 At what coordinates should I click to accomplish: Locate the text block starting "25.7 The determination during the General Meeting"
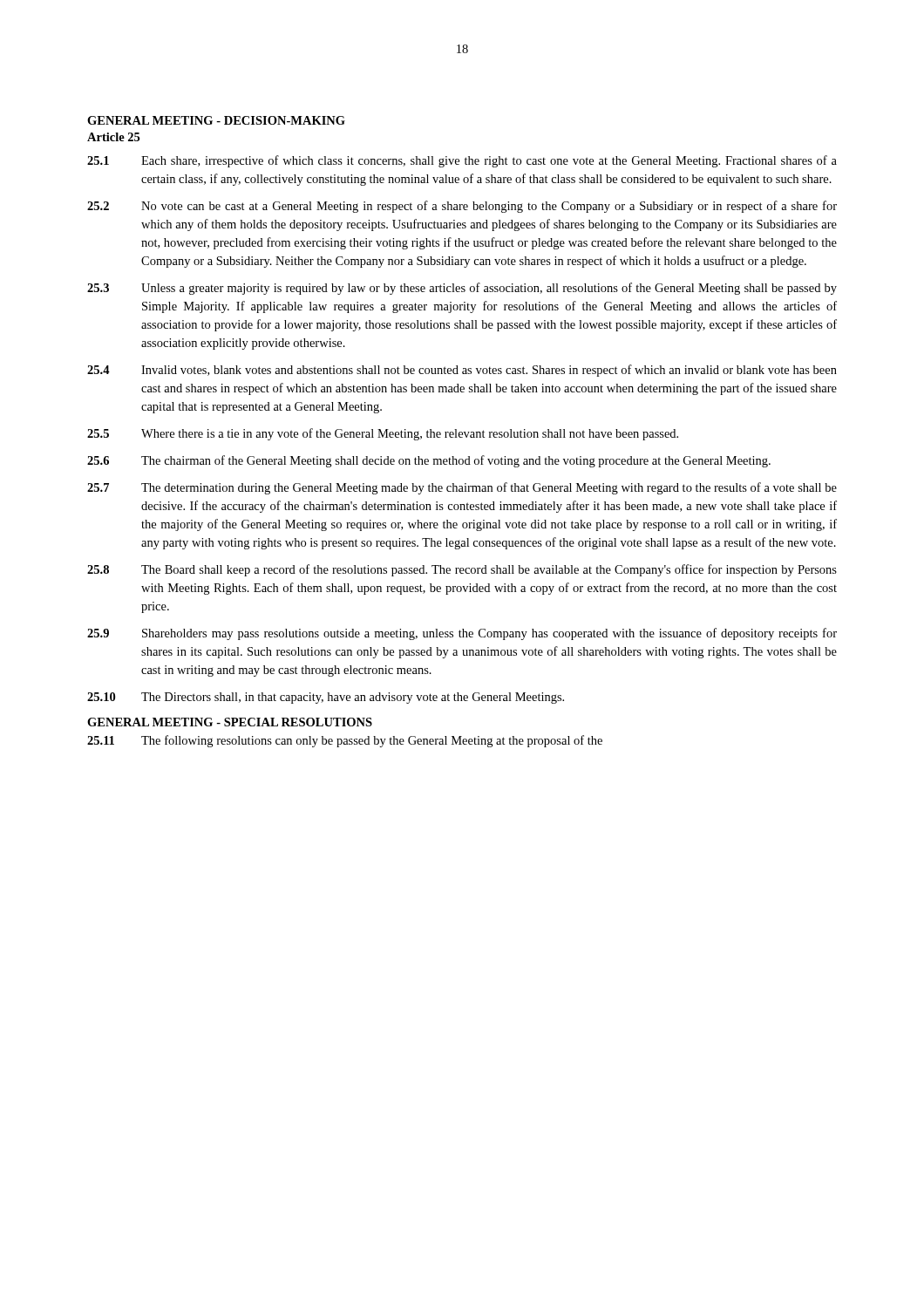coord(462,516)
